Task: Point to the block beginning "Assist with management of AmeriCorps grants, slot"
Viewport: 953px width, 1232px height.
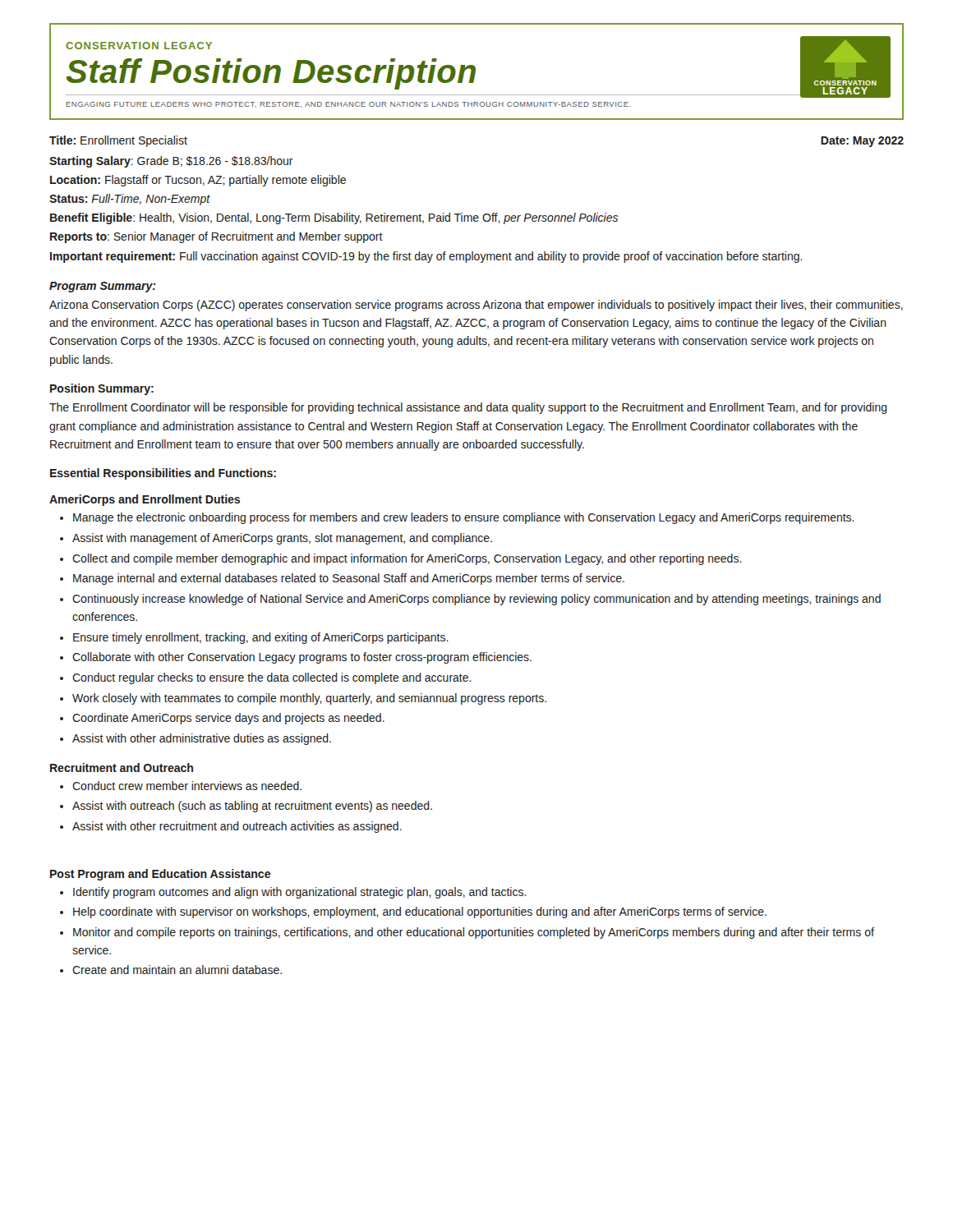Action: [x=283, y=538]
